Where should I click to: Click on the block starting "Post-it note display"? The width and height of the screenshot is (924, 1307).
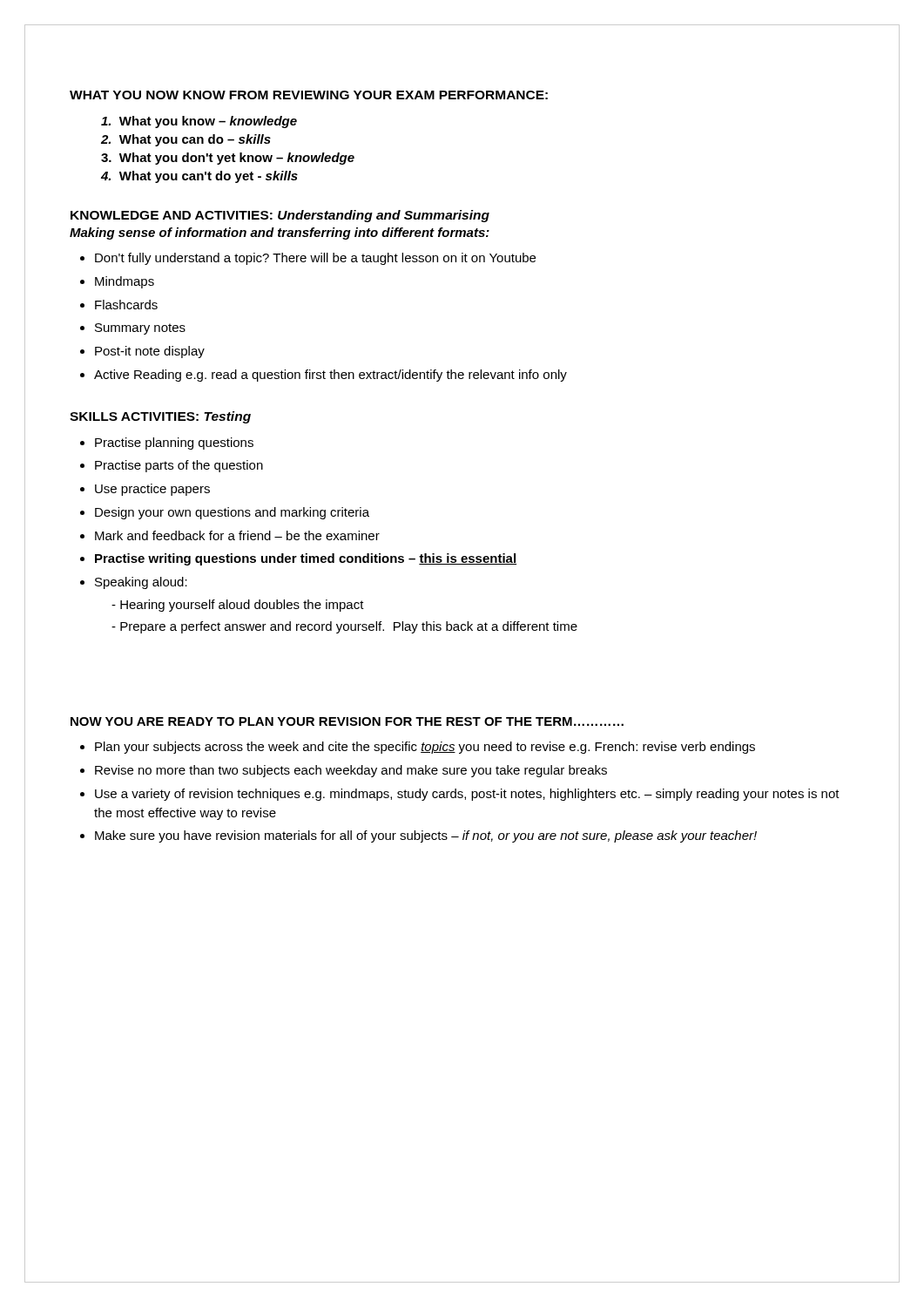tap(149, 351)
